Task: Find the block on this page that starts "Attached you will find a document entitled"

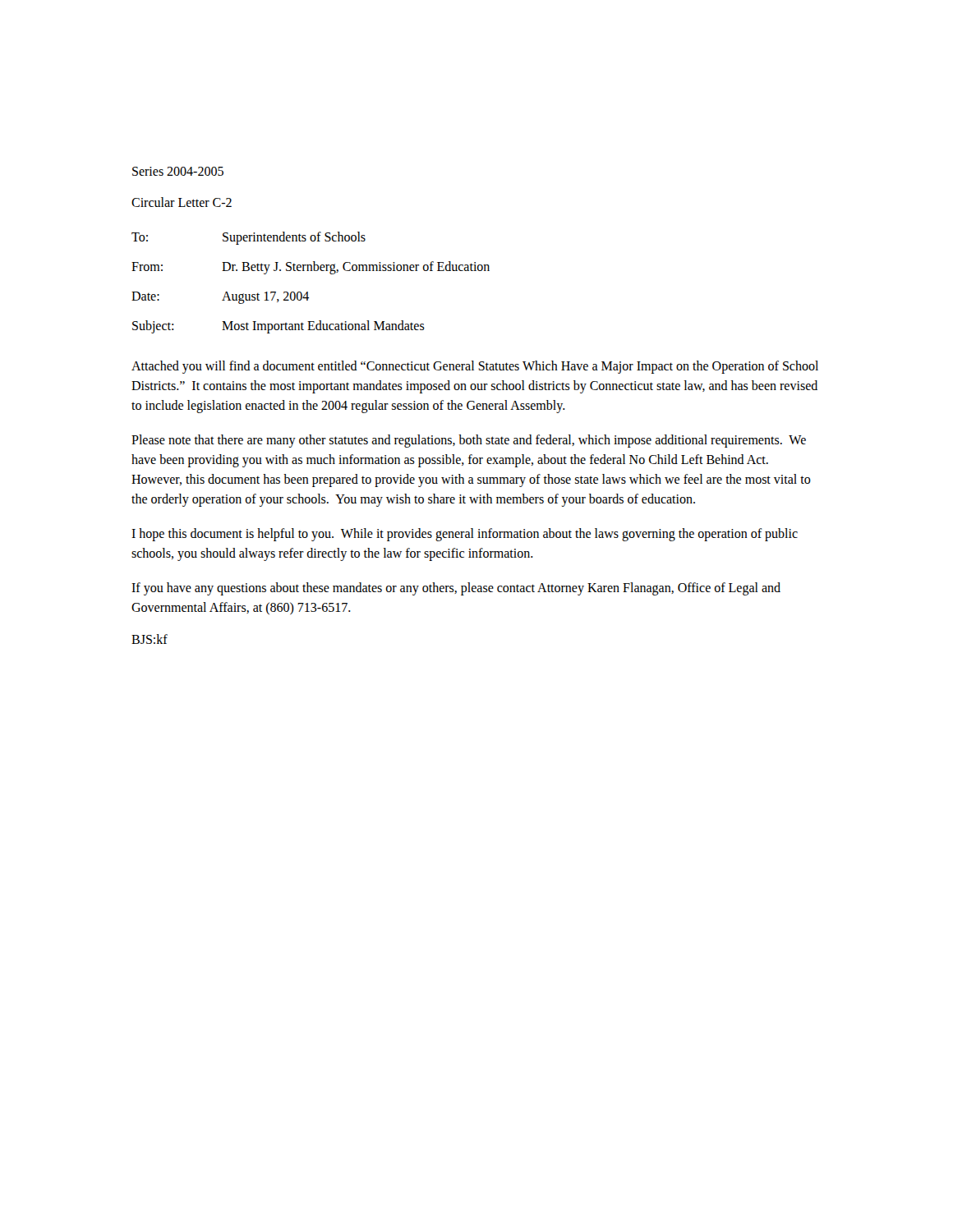Action: [475, 386]
